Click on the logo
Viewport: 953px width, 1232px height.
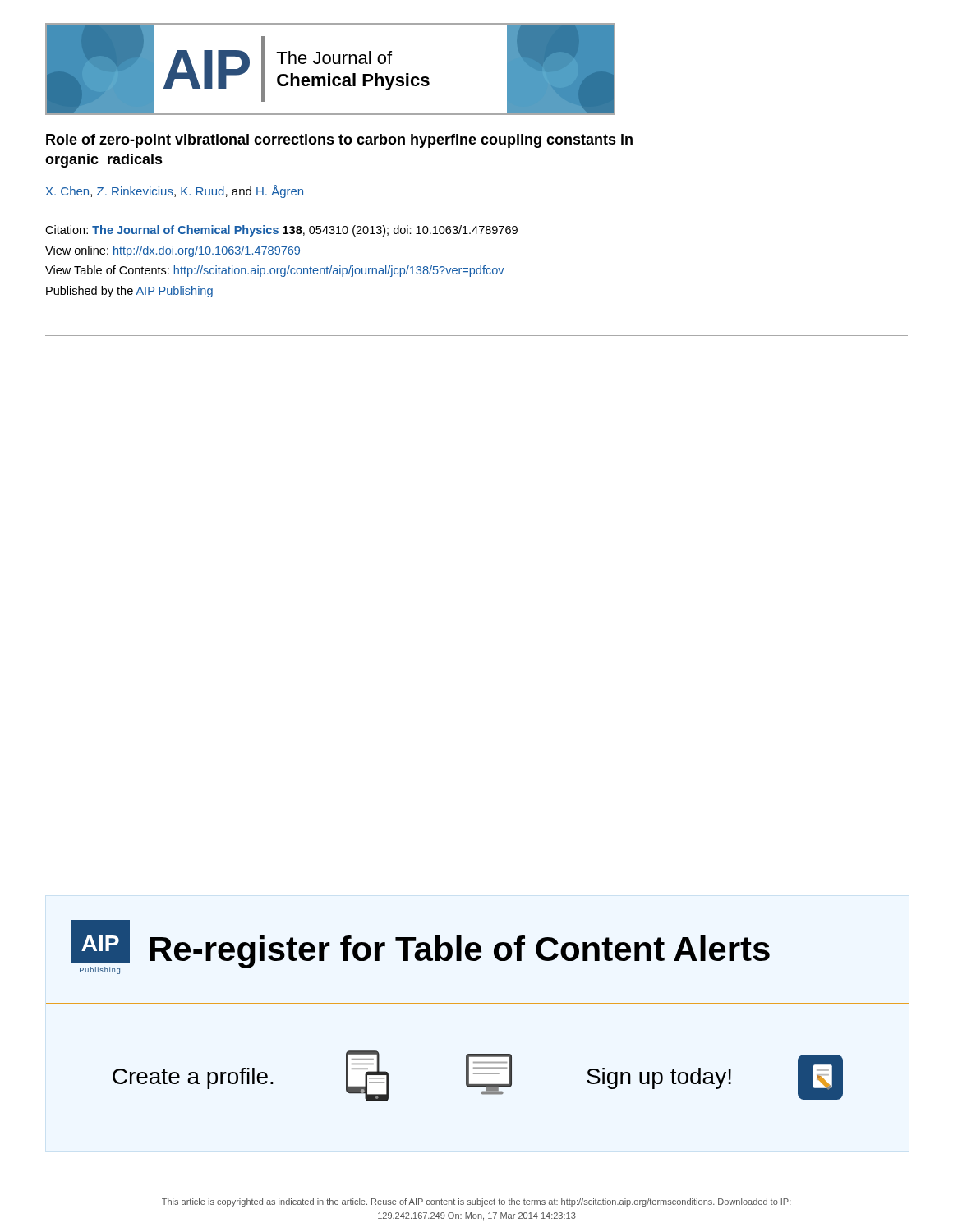333,68
